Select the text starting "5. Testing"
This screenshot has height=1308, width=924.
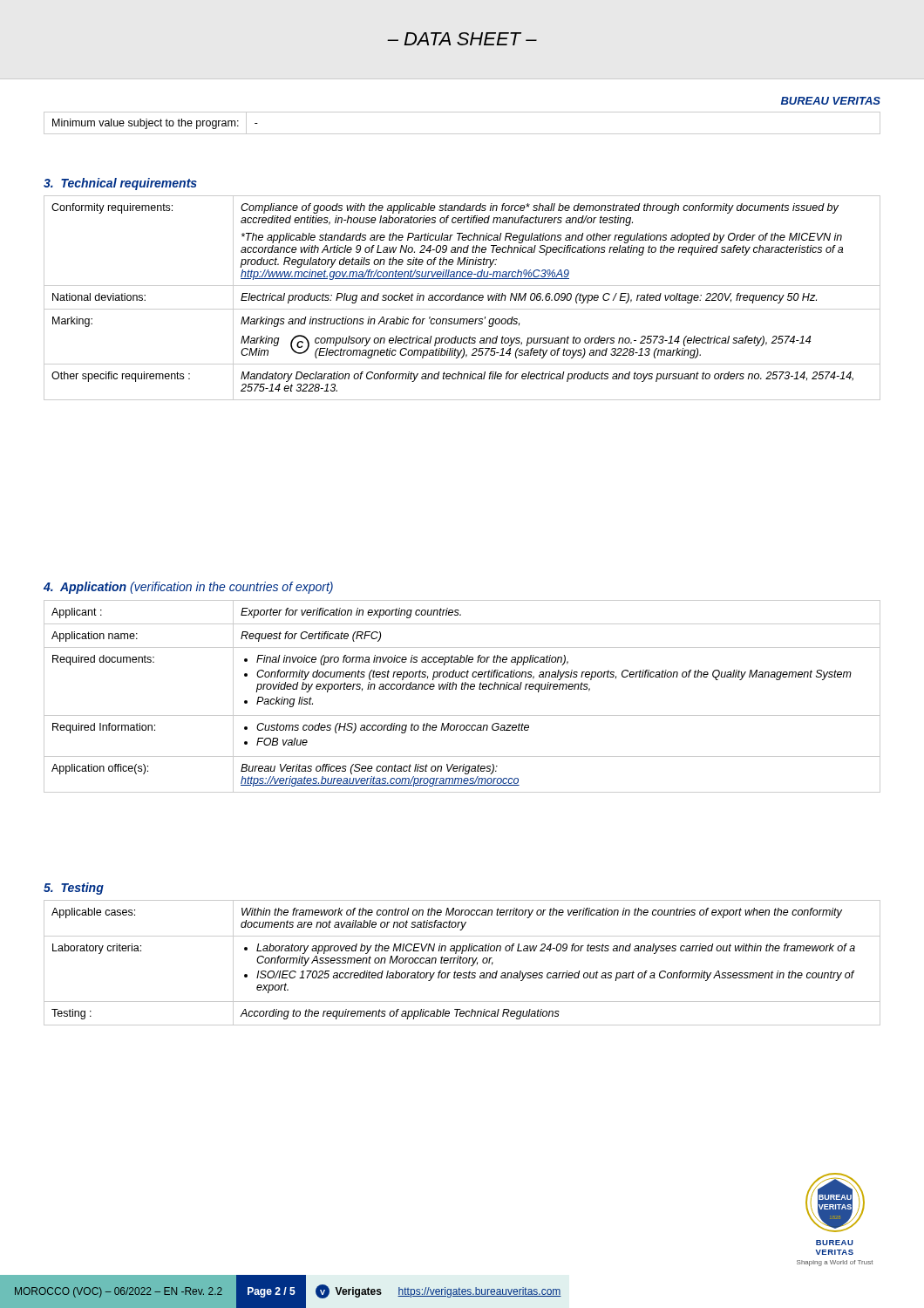click(x=74, y=888)
